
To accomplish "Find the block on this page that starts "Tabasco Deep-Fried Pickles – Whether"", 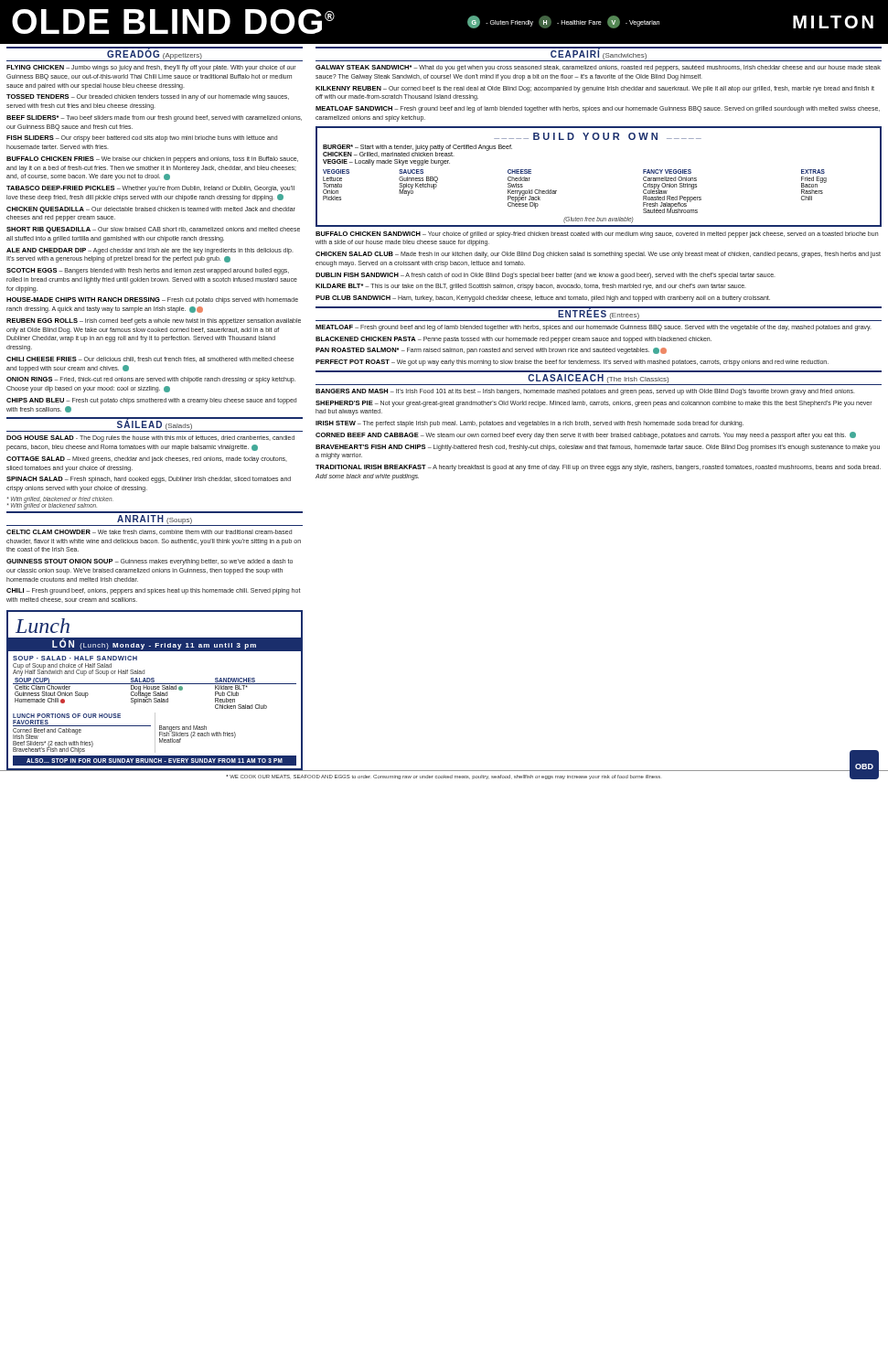I will click(x=151, y=192).
